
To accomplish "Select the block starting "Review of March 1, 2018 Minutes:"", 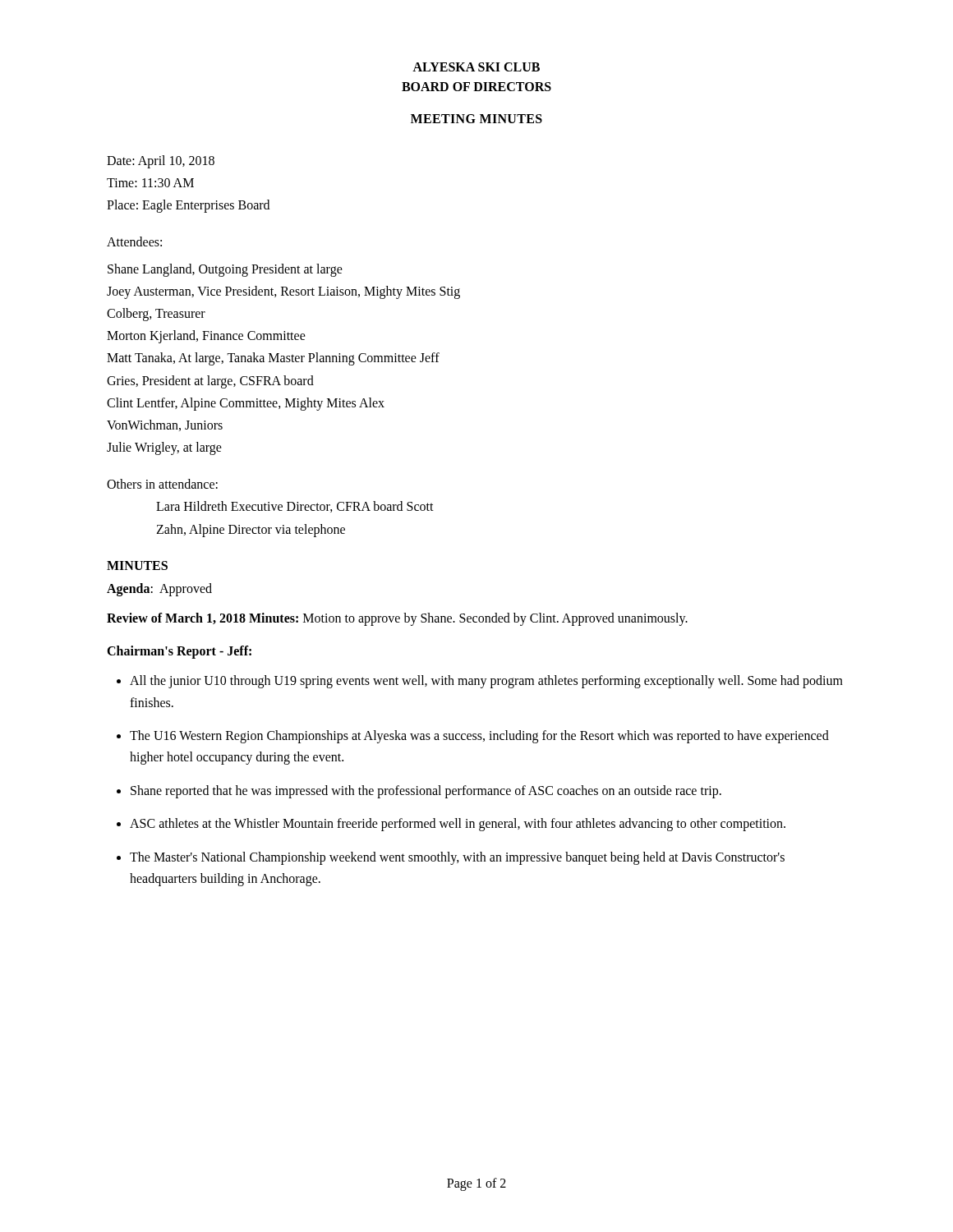I will pyautogui.click(x=397, y=618).
